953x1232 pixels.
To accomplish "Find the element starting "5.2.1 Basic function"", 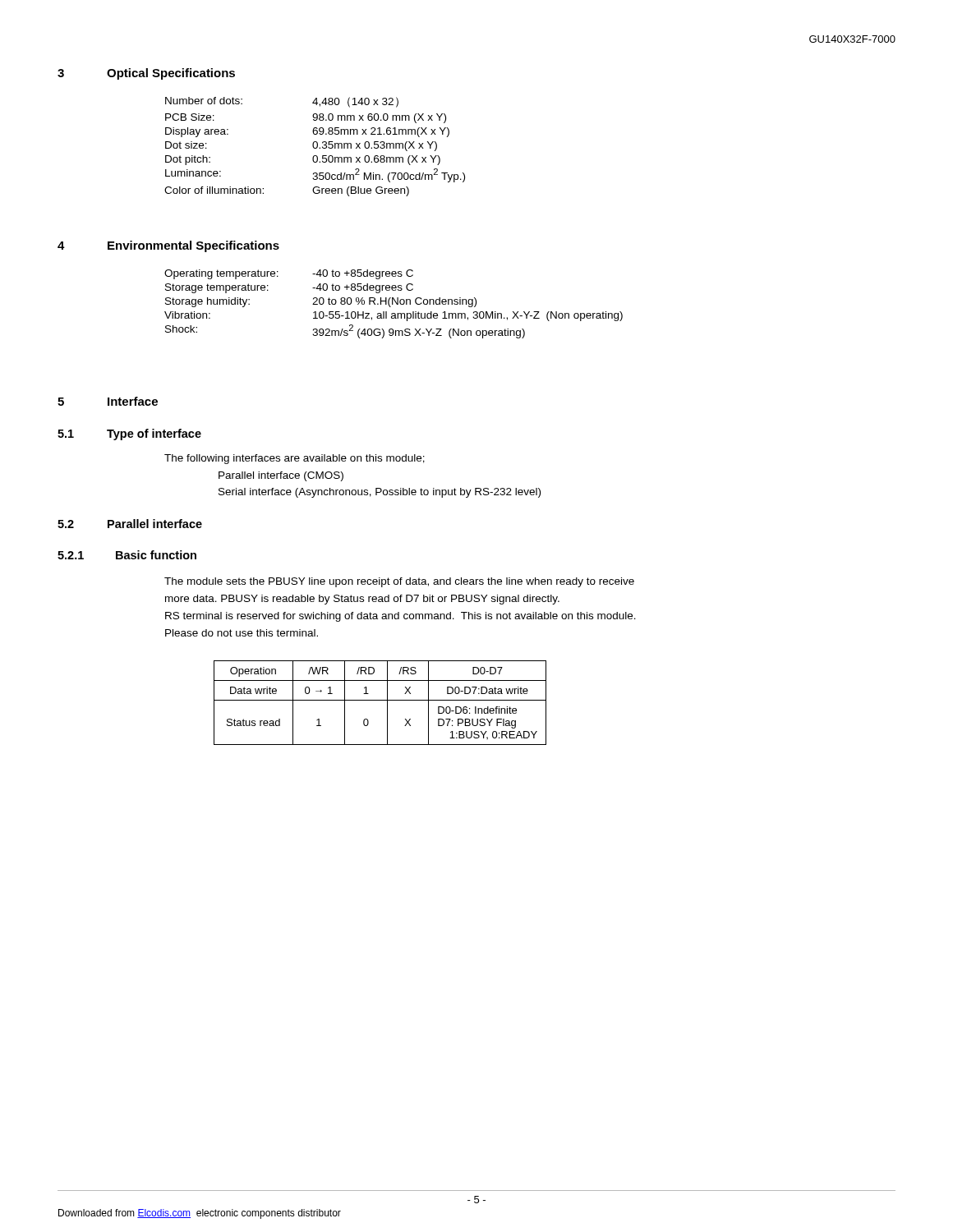I will (127, 555).
